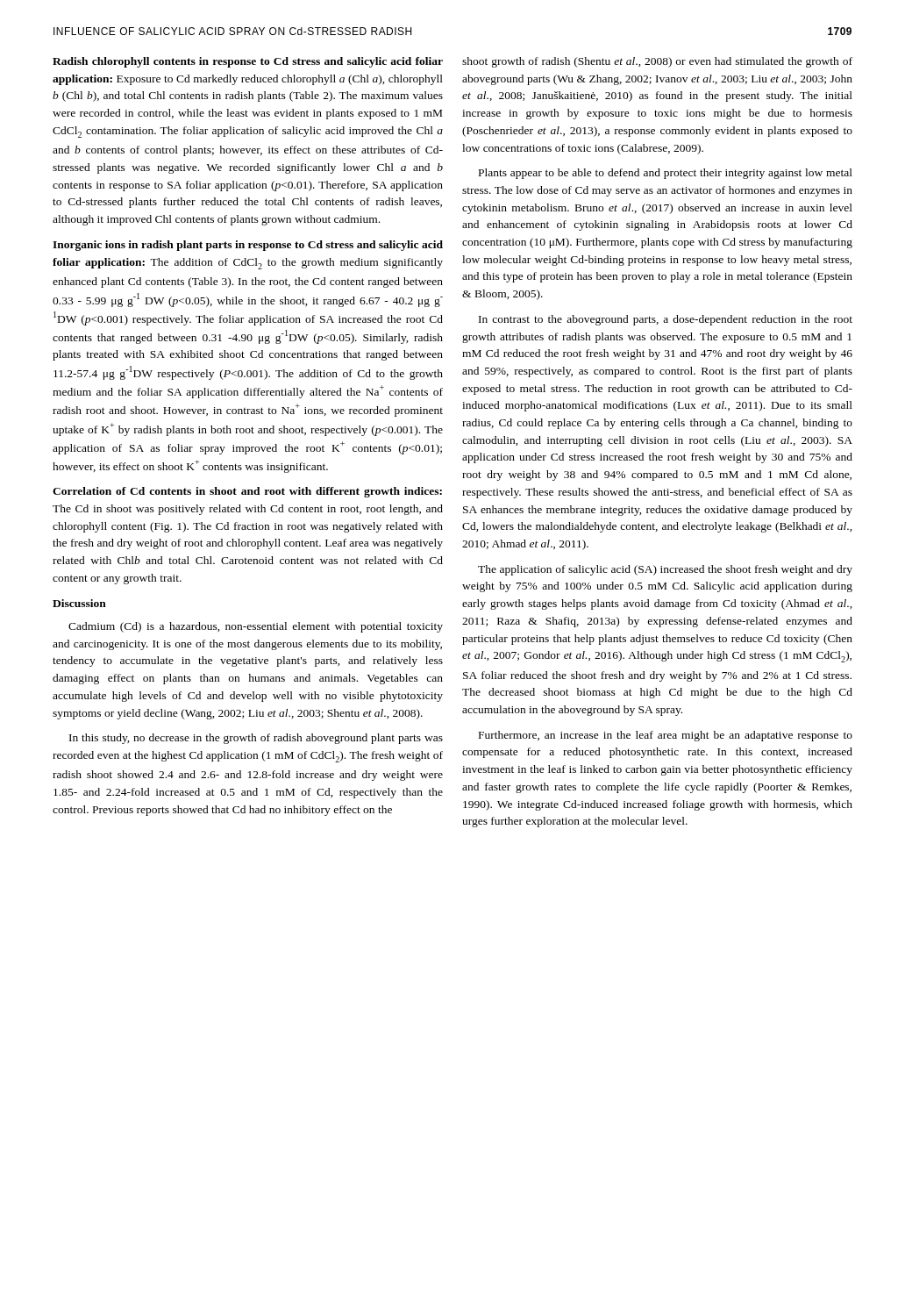Locate a section header
The width and height of the screenshot is (905, 1316).
[79, 604]
